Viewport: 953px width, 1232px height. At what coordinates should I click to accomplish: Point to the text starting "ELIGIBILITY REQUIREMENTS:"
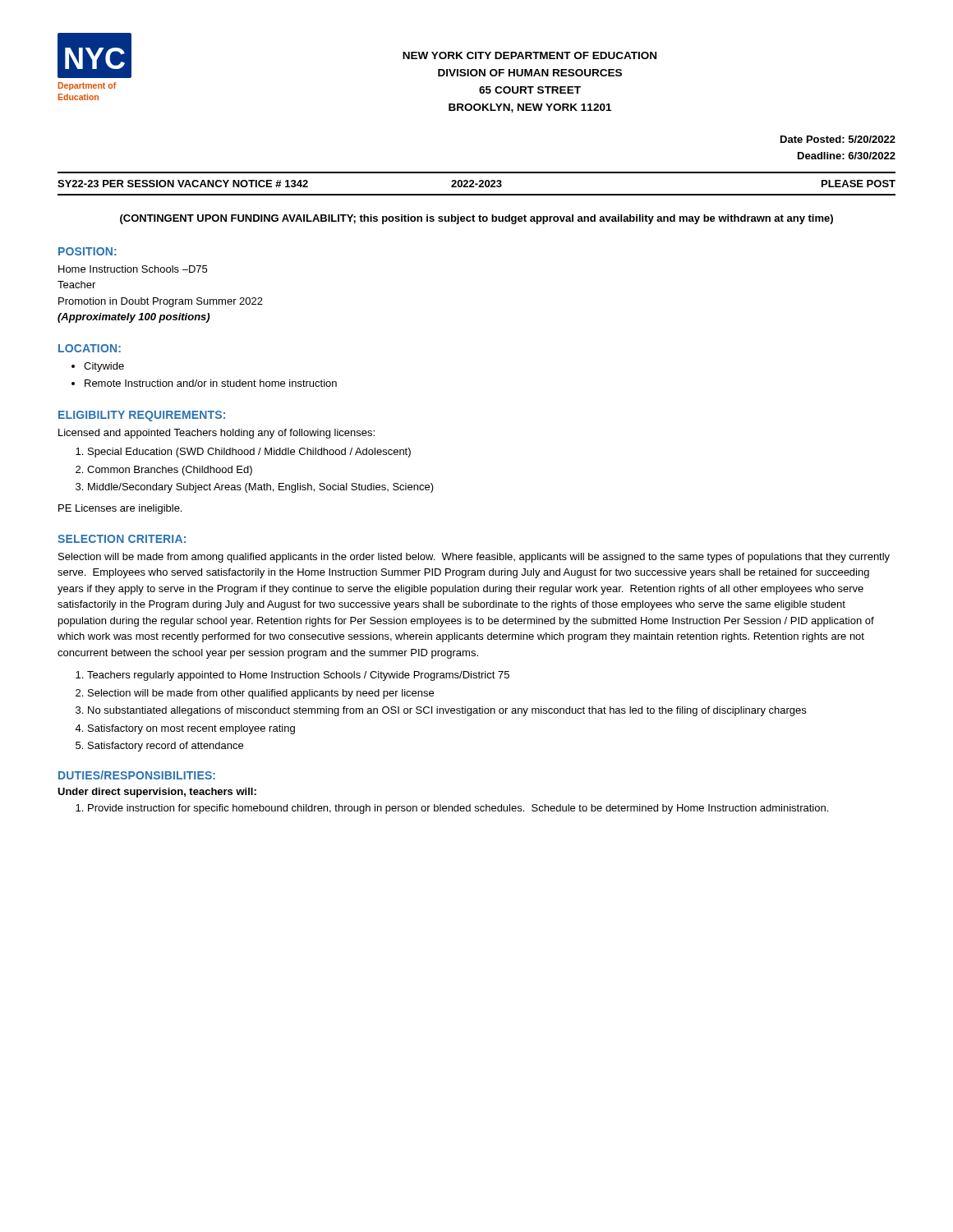tap(142, 415)
